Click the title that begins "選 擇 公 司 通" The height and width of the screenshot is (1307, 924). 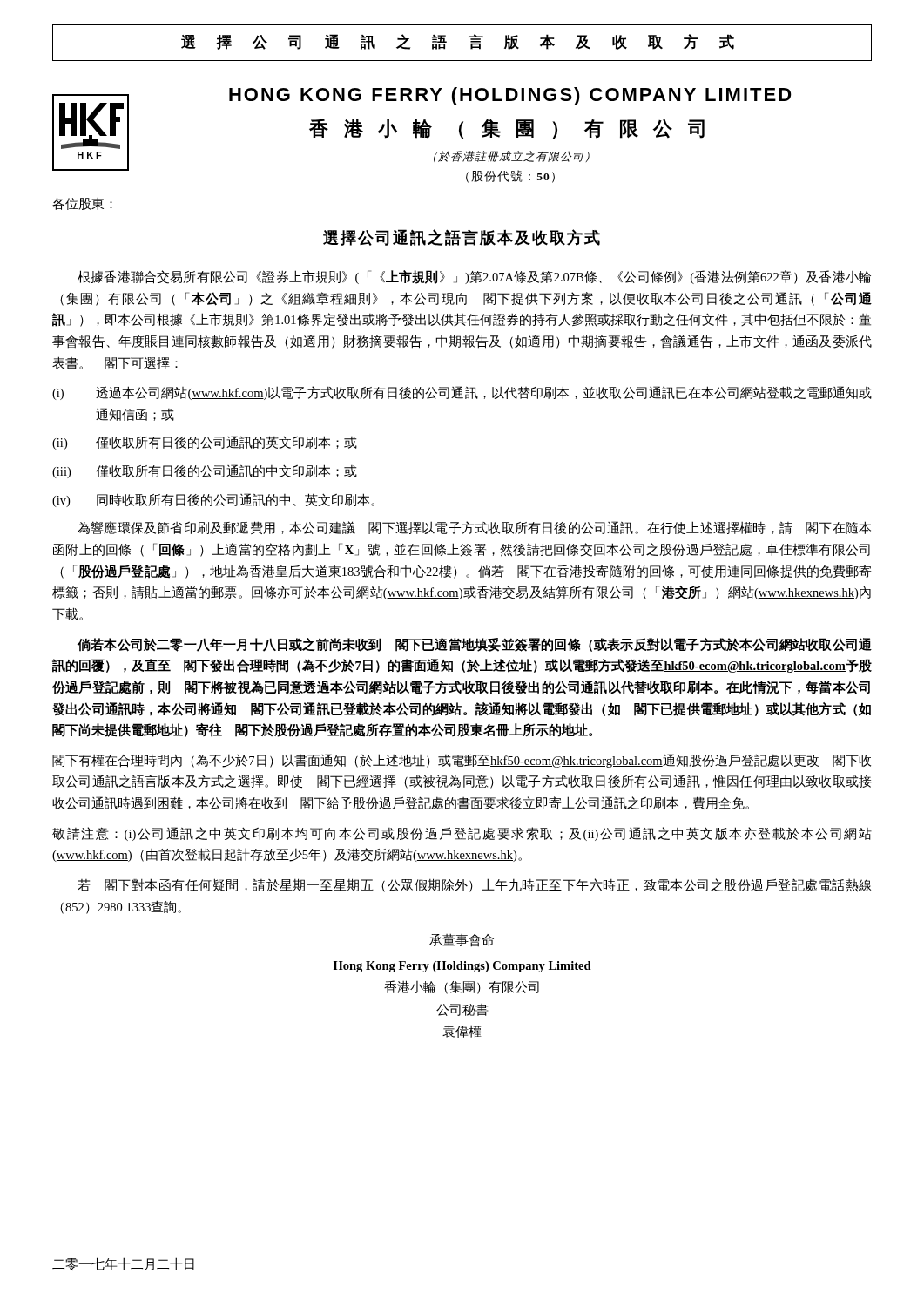point(462,42)
